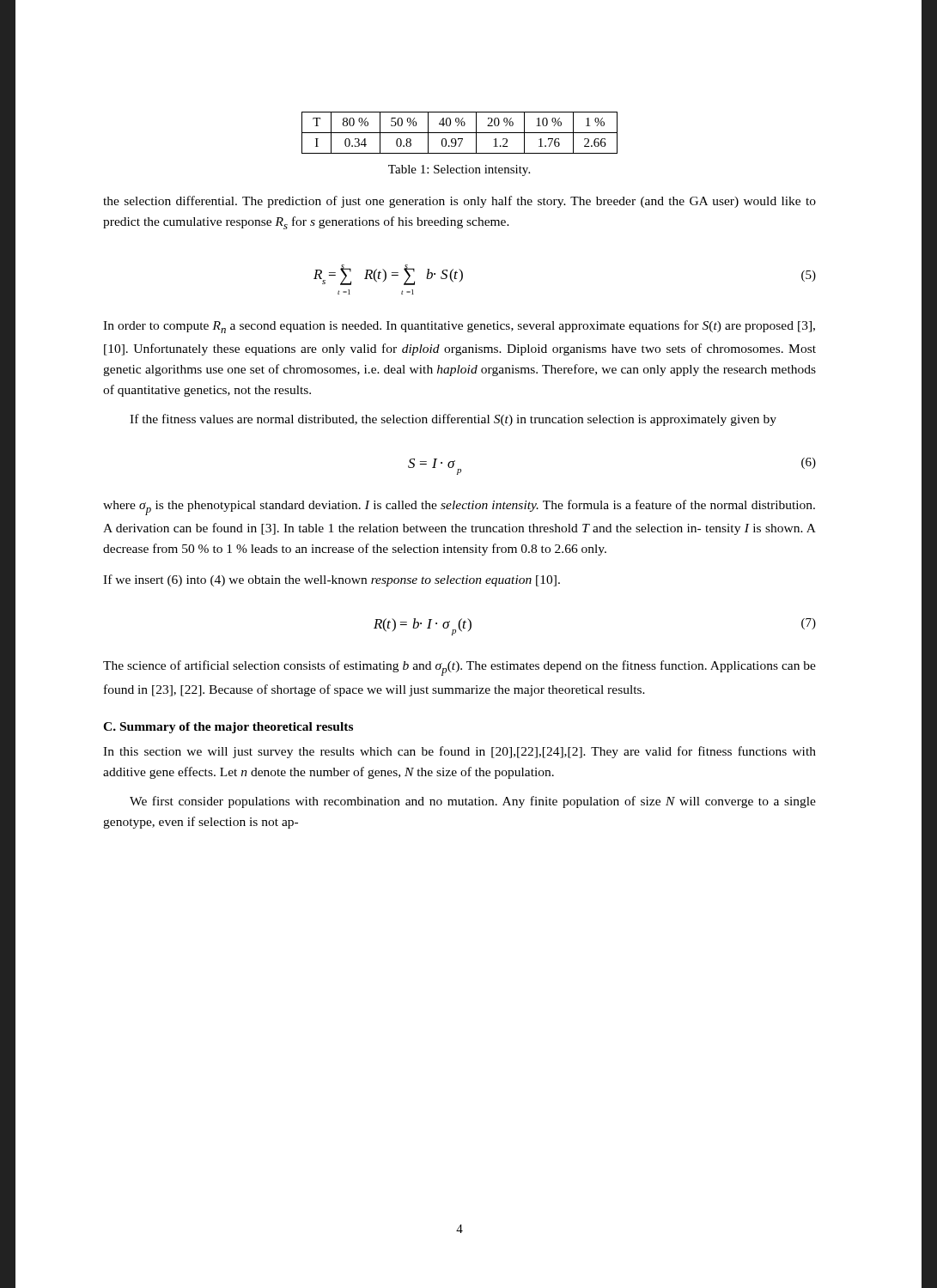
Task: Locate the text starting "Table 1: Selection intensity."
Action: 460,169
